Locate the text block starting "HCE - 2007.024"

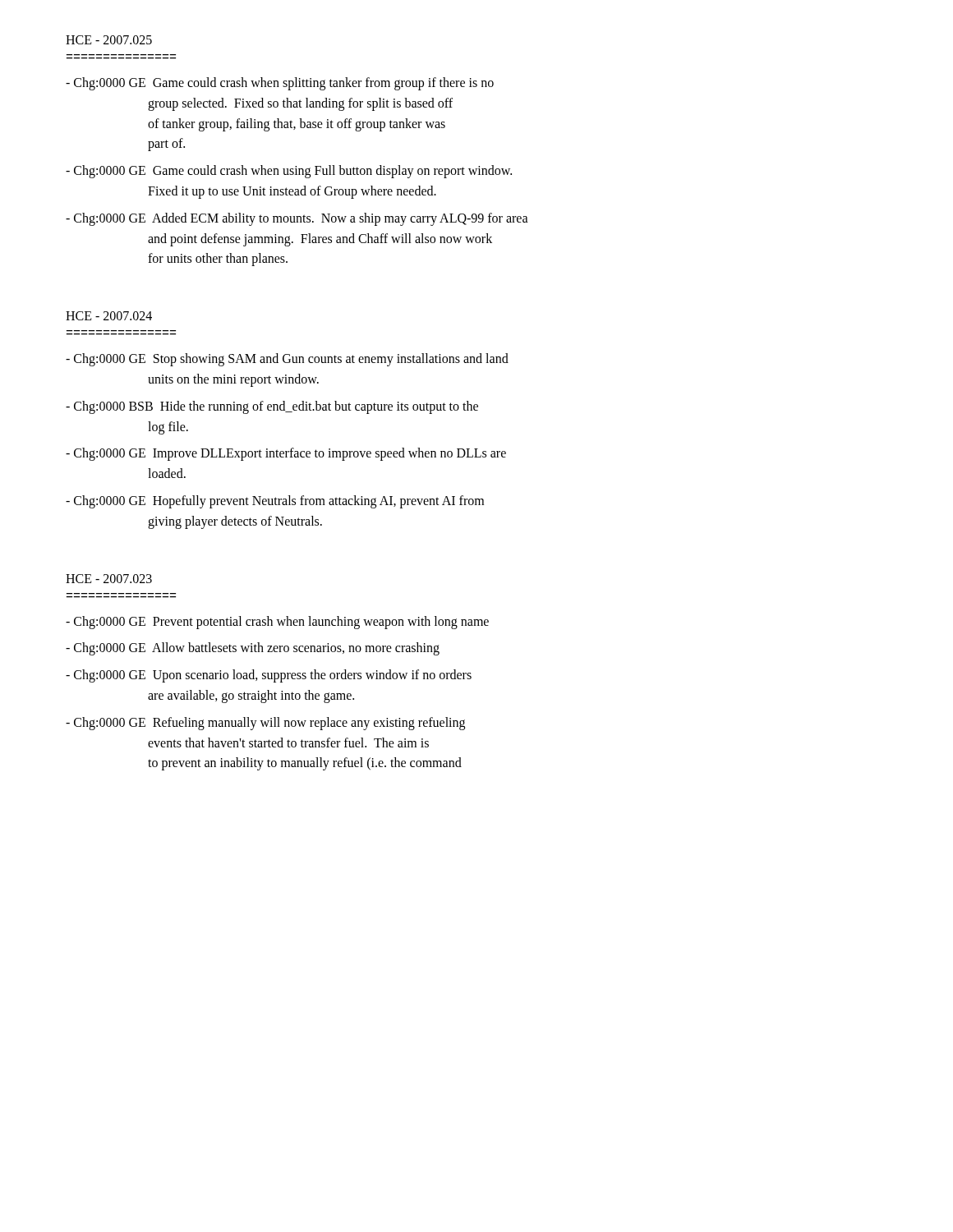coord(109,316)
